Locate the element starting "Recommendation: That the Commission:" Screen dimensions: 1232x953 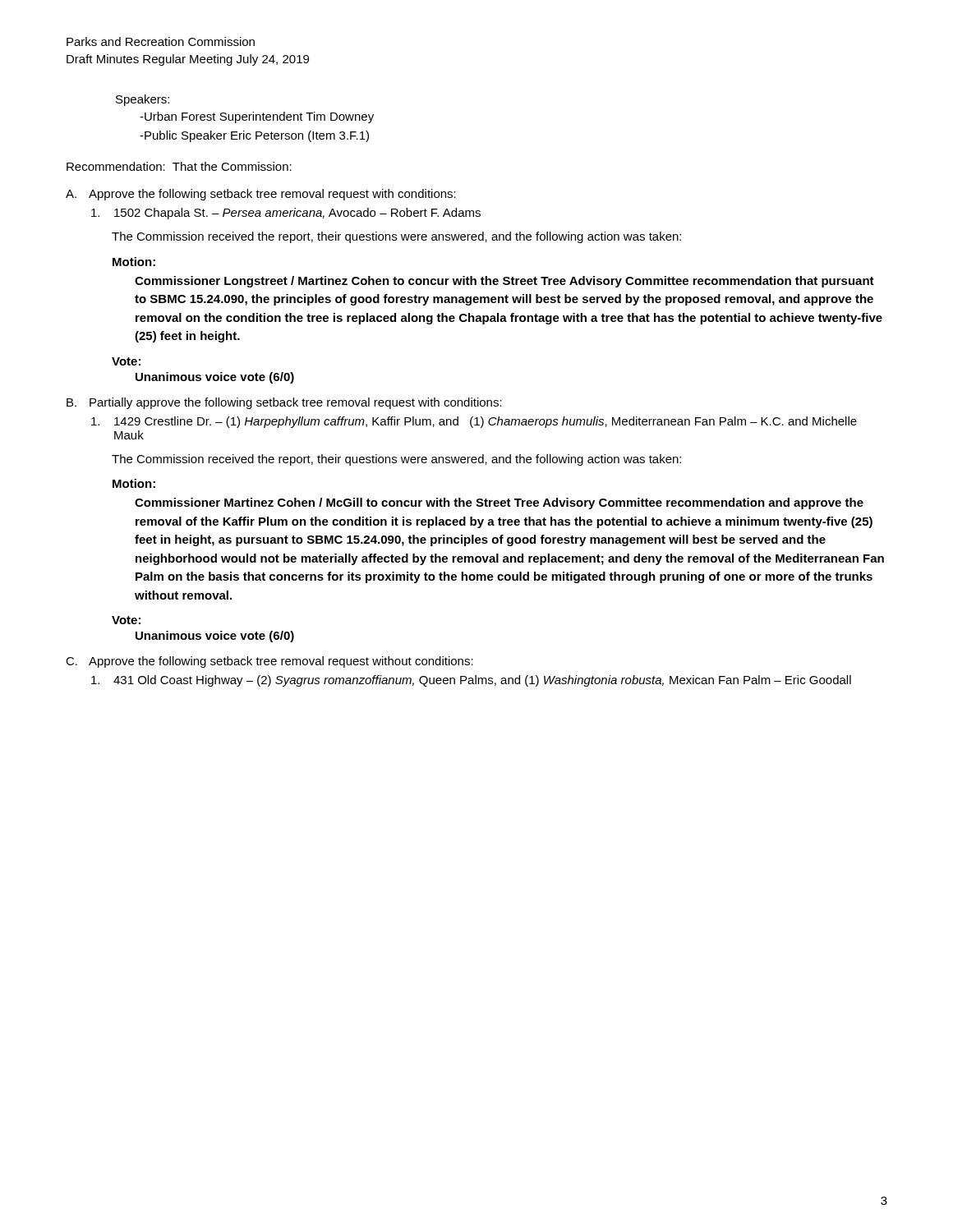(179, 166)
